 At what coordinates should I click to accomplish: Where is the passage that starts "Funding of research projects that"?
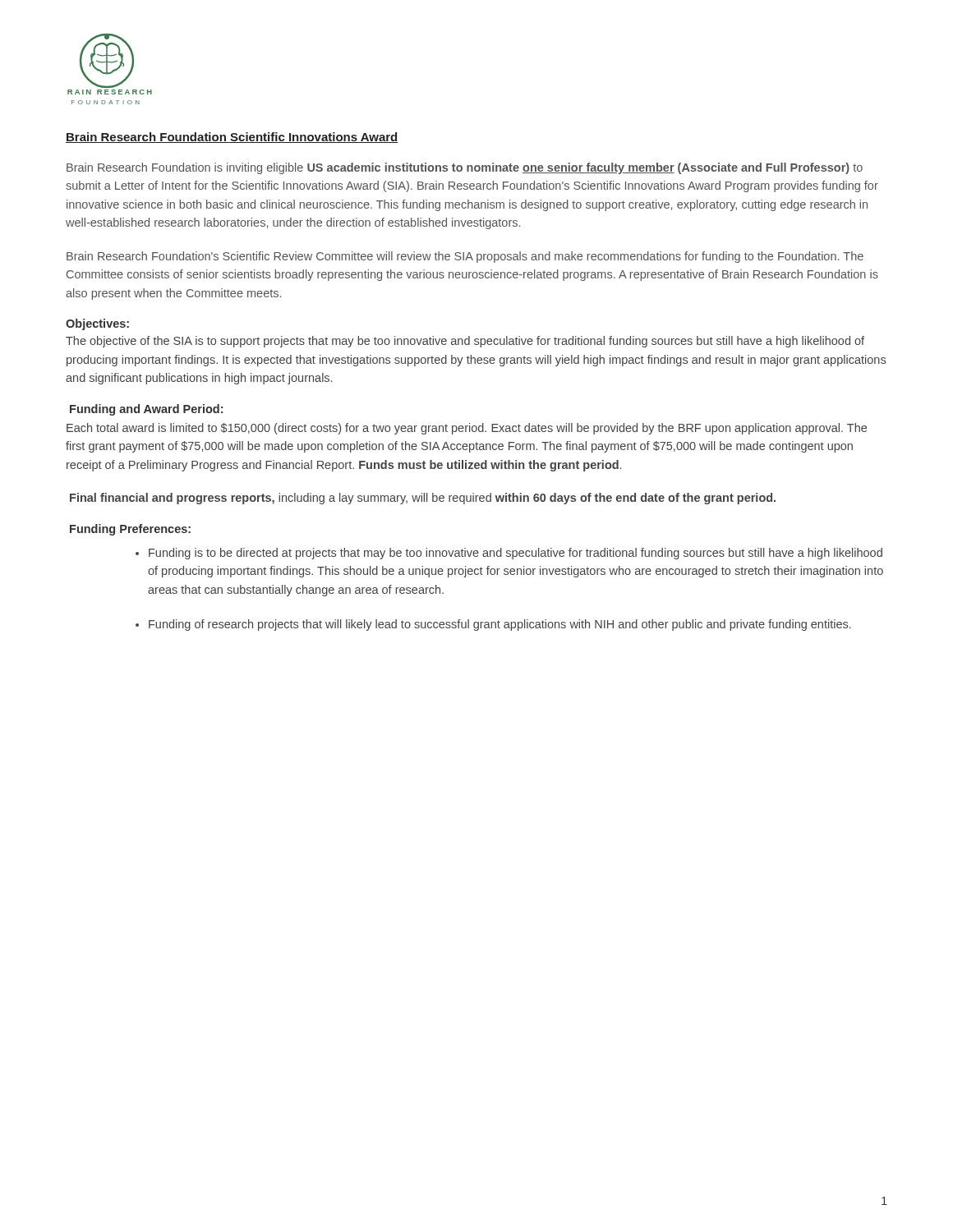pyautogui.click(x=500, y=624)
